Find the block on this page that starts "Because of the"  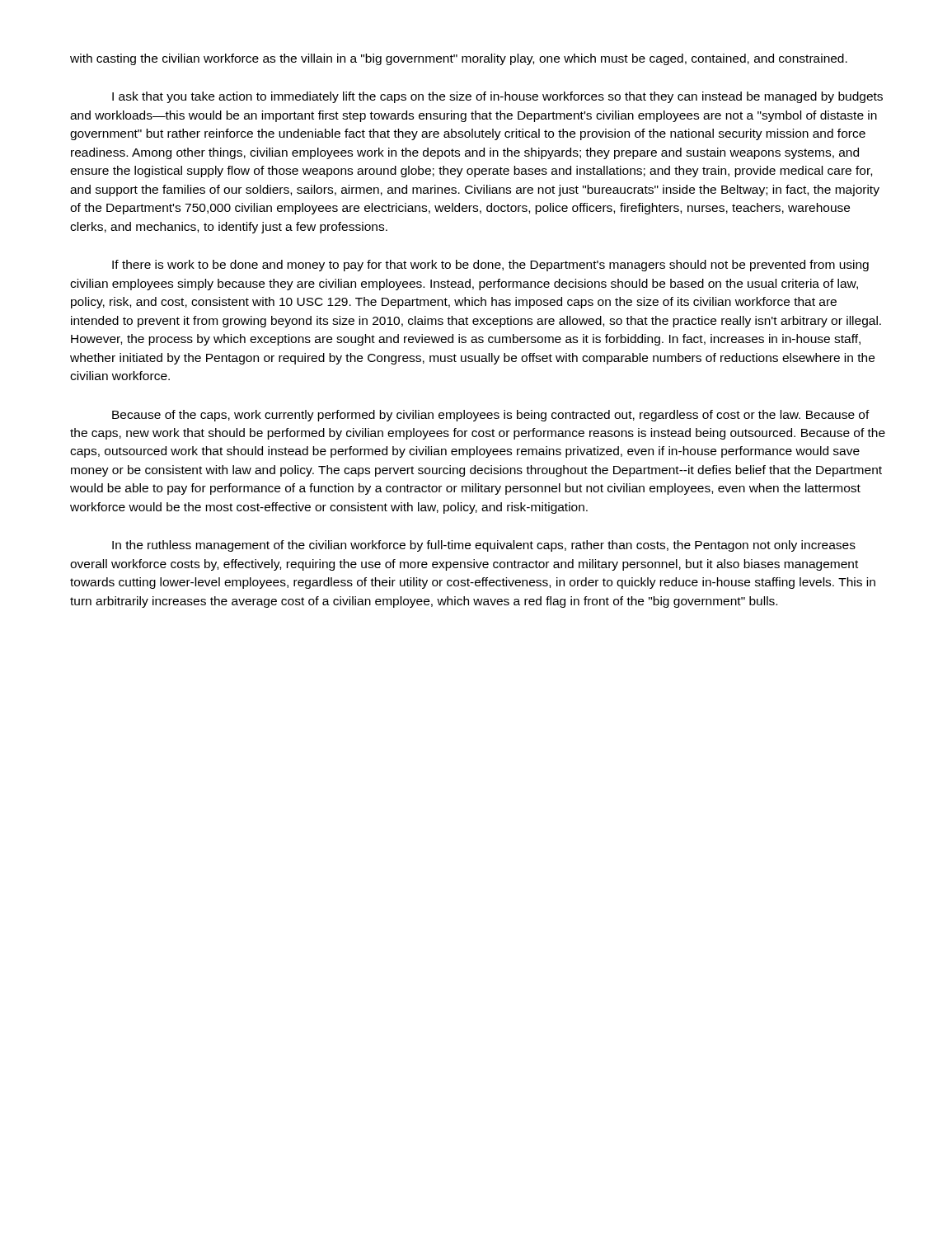pos(478,460)
